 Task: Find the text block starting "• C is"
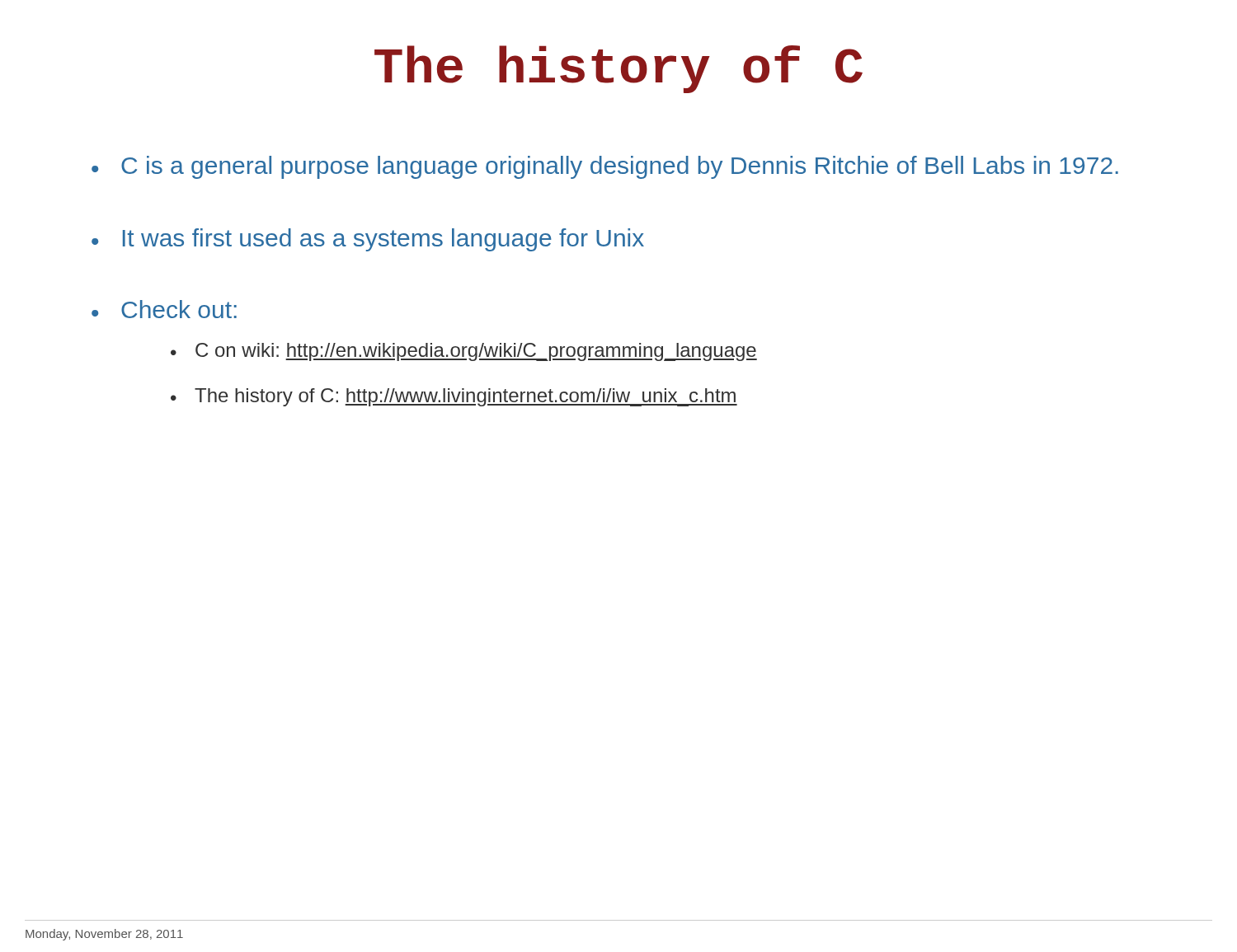tap(605, 167)
